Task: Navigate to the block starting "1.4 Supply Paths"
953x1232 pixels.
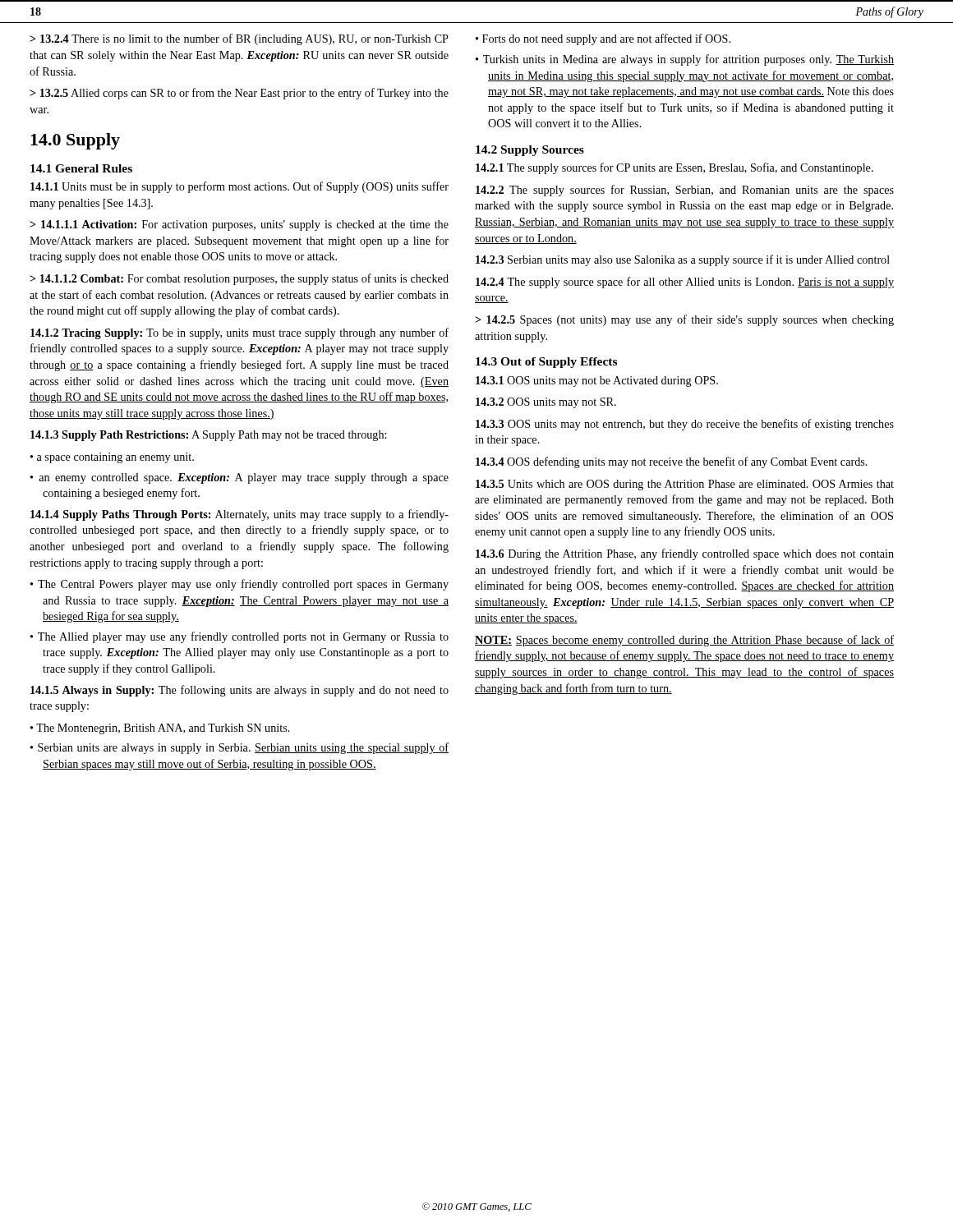Action: 239,539
